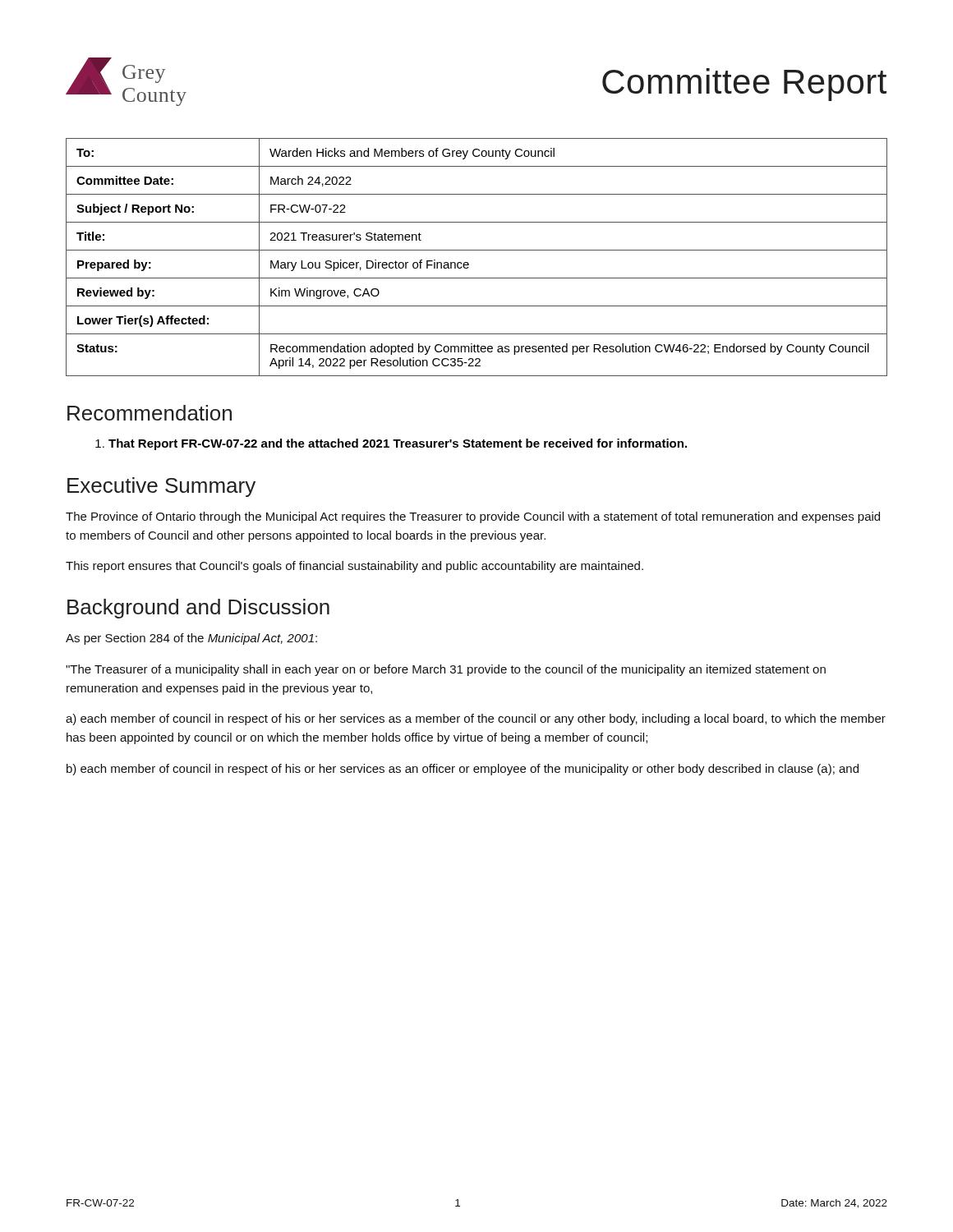Image resolution: width=953 pixels, height=1232 pixels.
Task: Click on the section header containing "Executive Summary"
Action: coord(161,485)
